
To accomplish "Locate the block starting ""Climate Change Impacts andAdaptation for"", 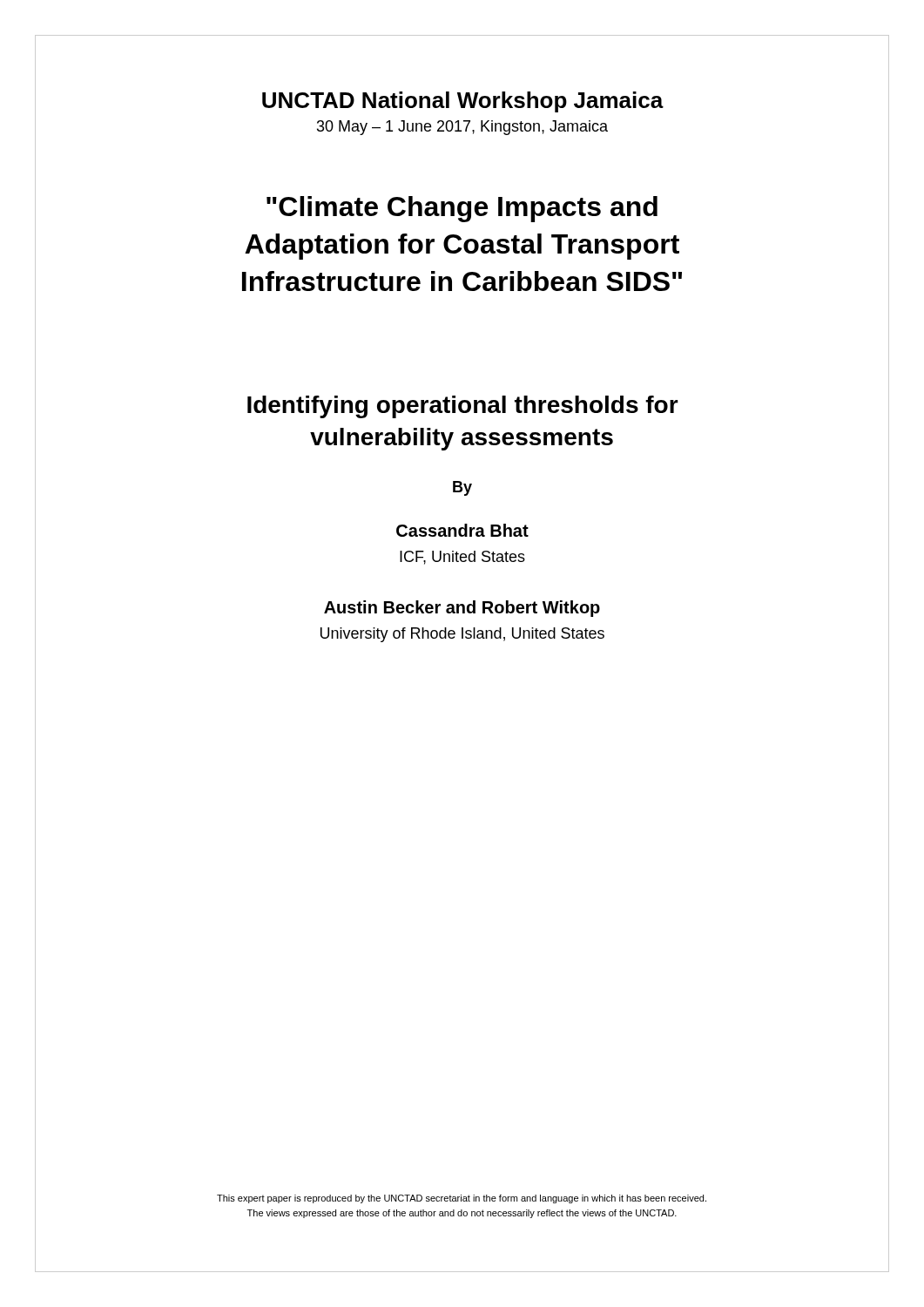I will [462, 244].
